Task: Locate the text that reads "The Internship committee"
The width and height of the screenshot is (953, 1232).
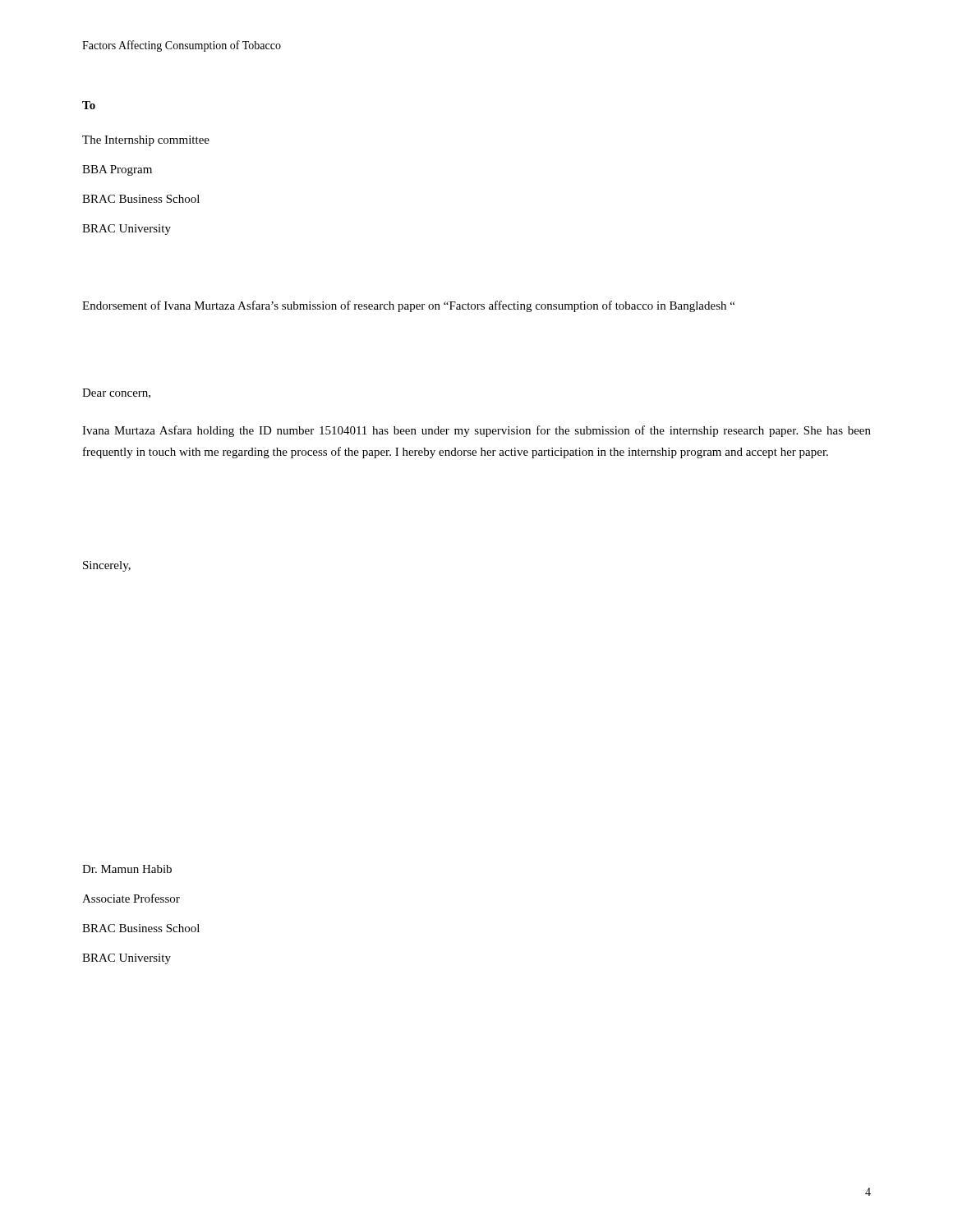Action: point(146,140)
